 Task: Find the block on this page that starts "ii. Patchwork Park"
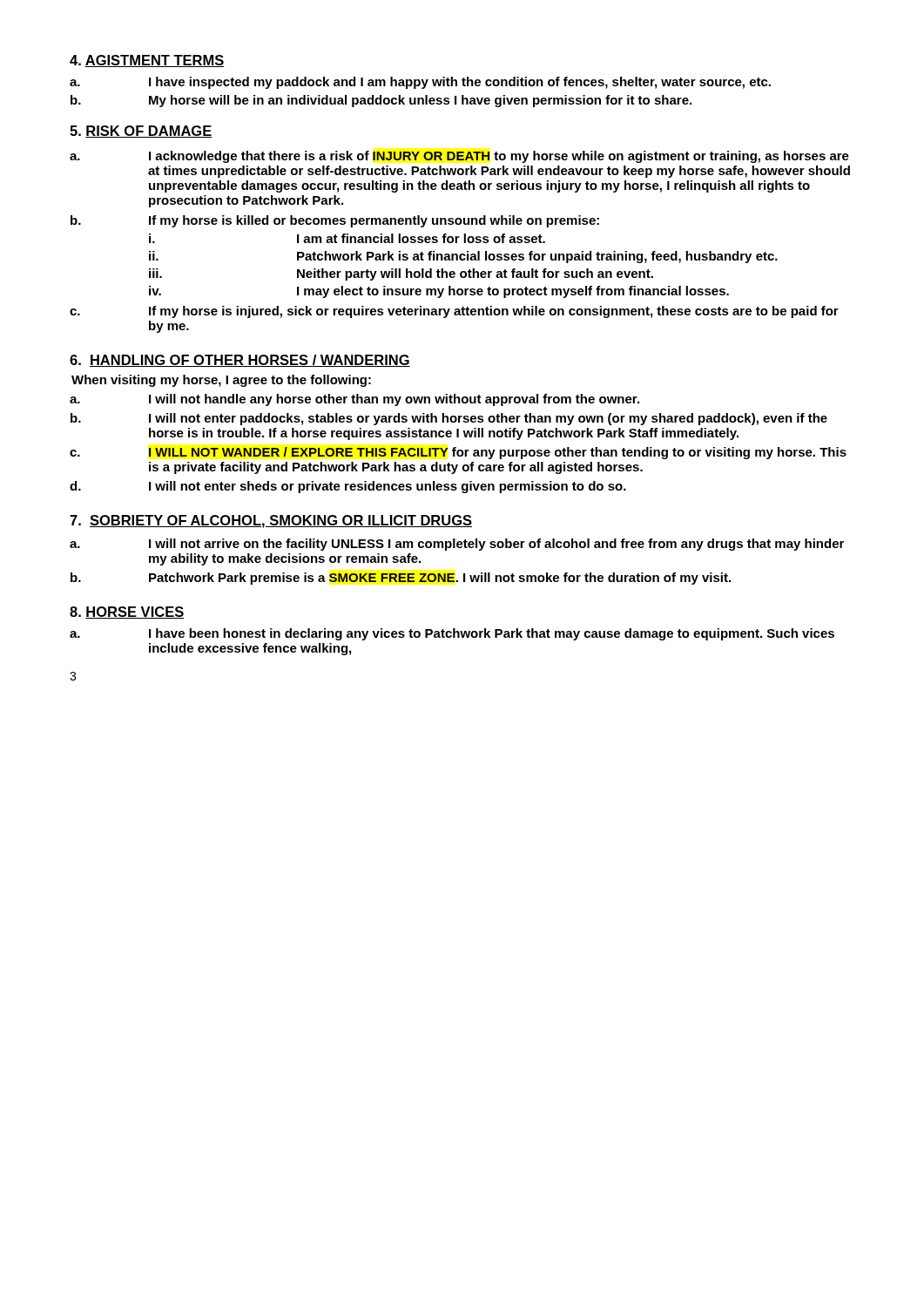462,256
